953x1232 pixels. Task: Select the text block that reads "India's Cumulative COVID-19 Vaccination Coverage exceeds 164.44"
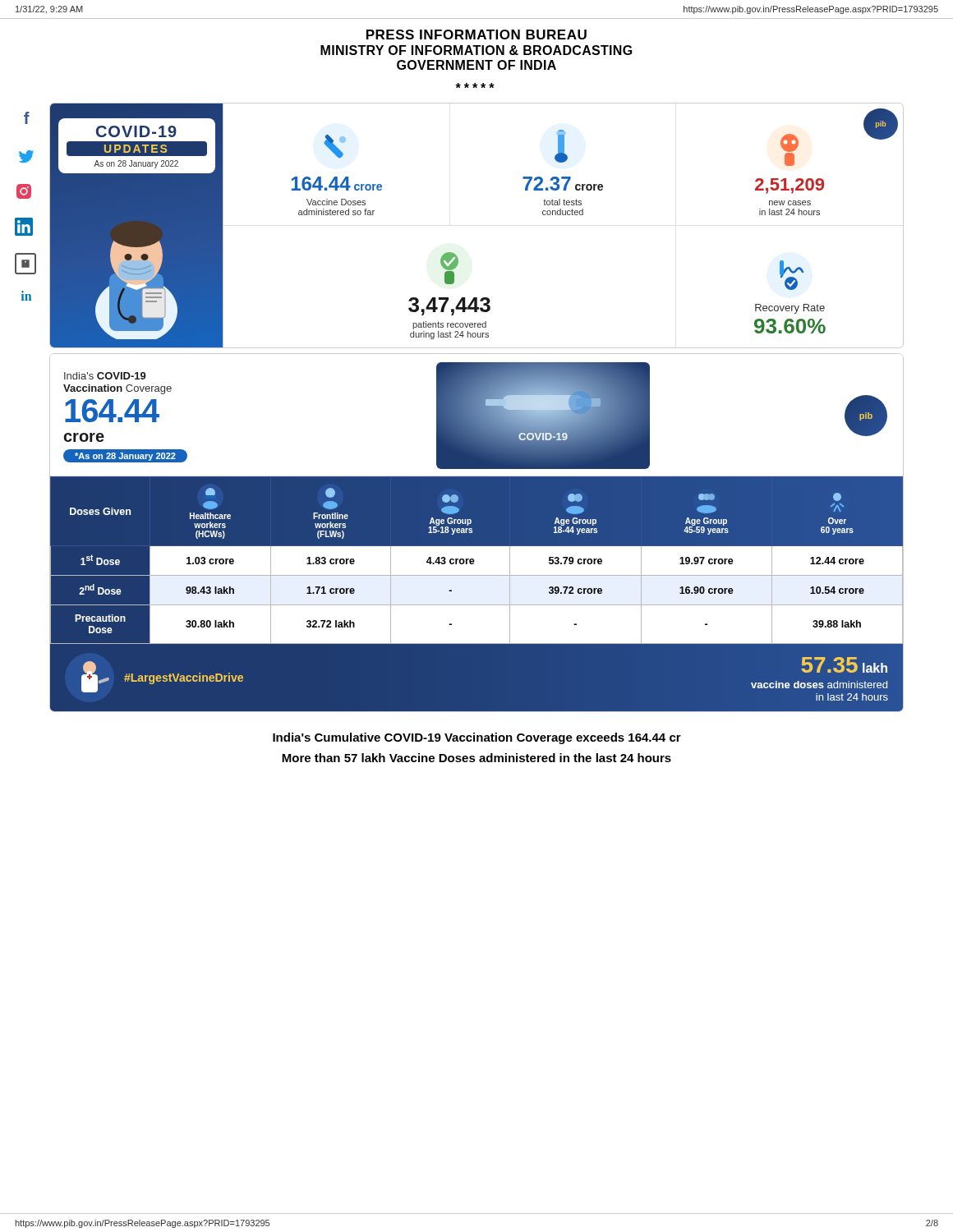476,737
